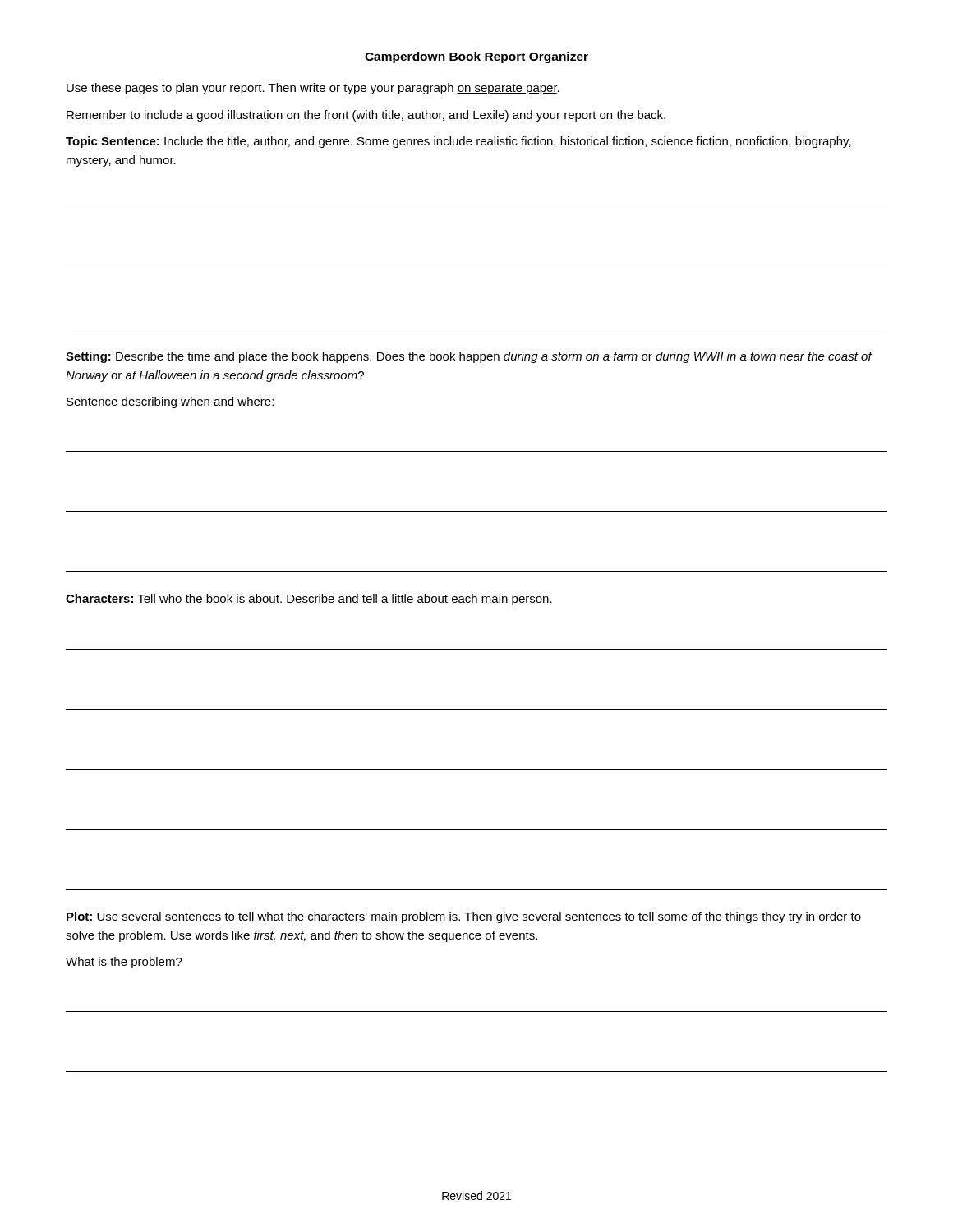953x1232 pixels.
Task: Locate the text starting "Sentence describing when and where:"
Action: tap(170, 401)
